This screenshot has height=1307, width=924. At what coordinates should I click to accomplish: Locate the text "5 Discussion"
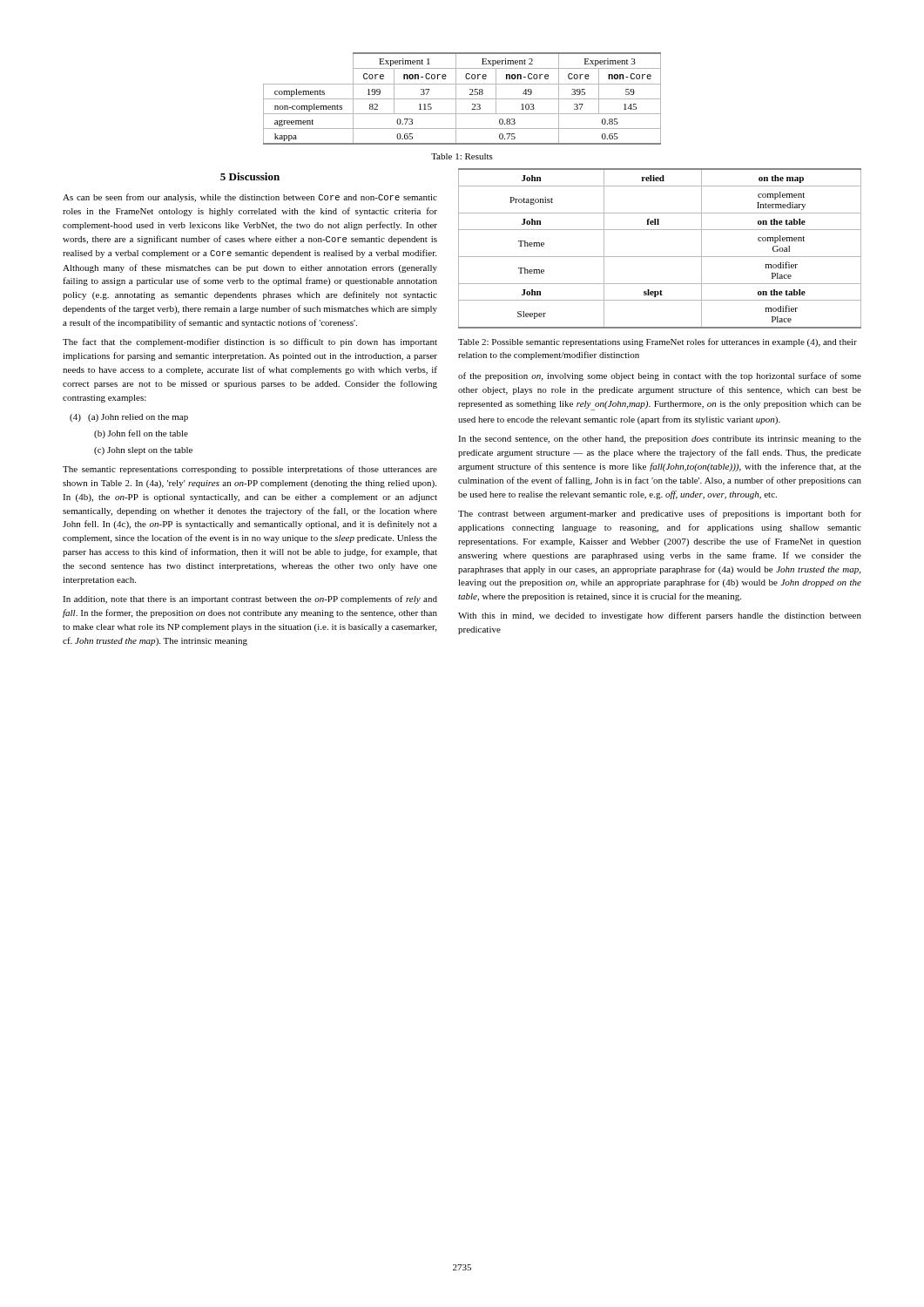[250, 176]
